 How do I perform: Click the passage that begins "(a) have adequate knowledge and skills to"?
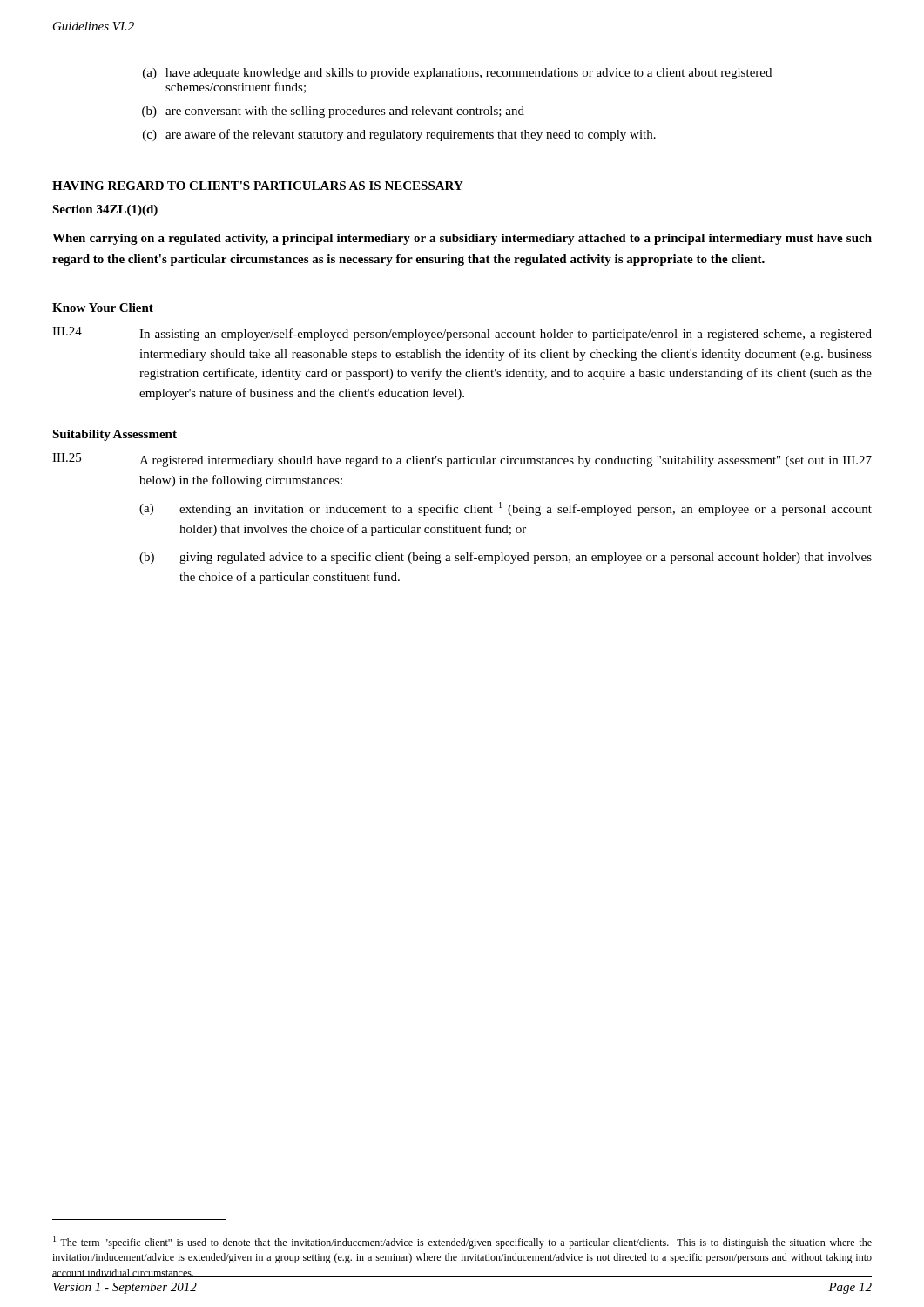tap(462, 80)
